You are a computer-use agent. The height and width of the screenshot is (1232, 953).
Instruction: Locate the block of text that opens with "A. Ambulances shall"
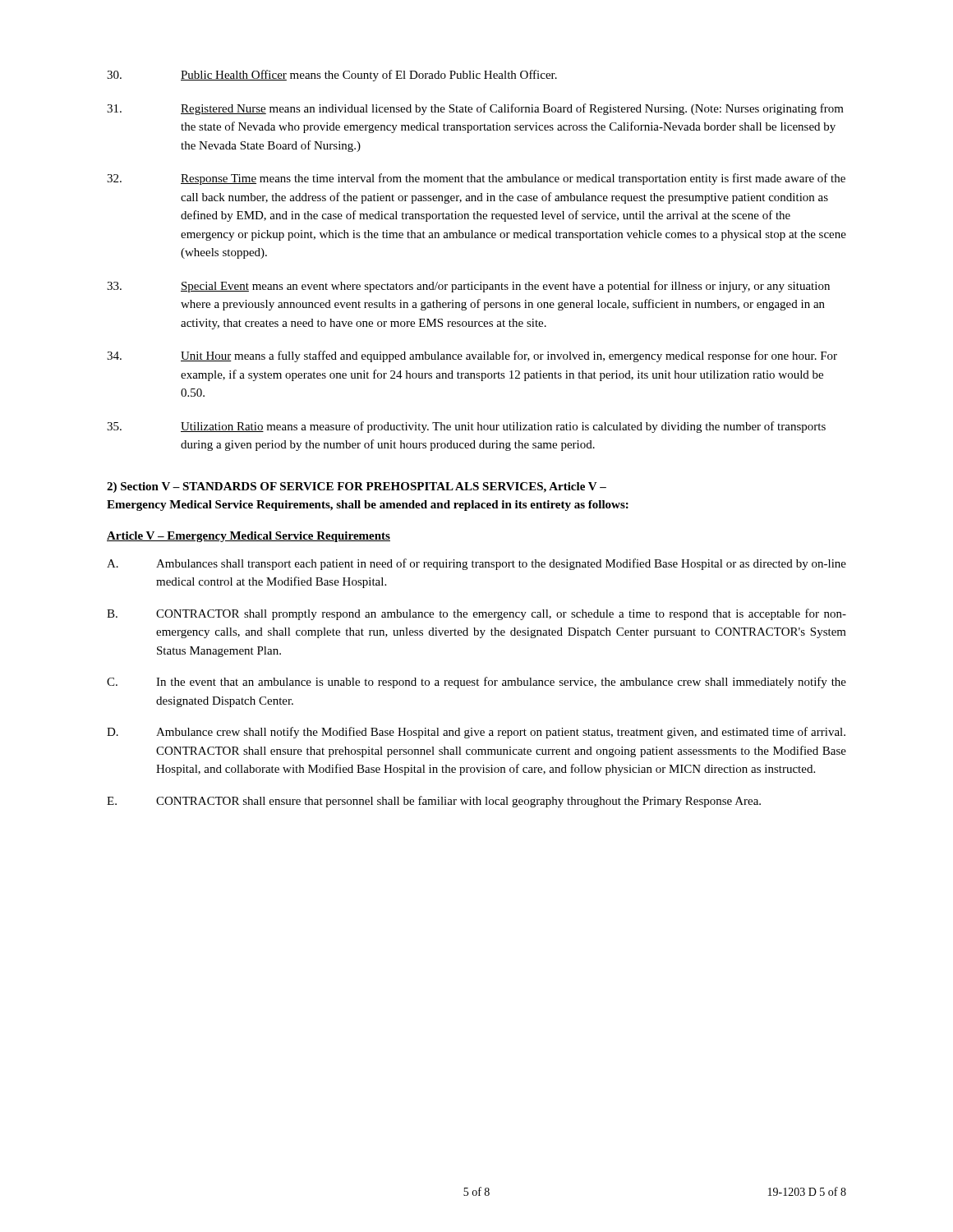pyautogui.click(x=476, y=573)
